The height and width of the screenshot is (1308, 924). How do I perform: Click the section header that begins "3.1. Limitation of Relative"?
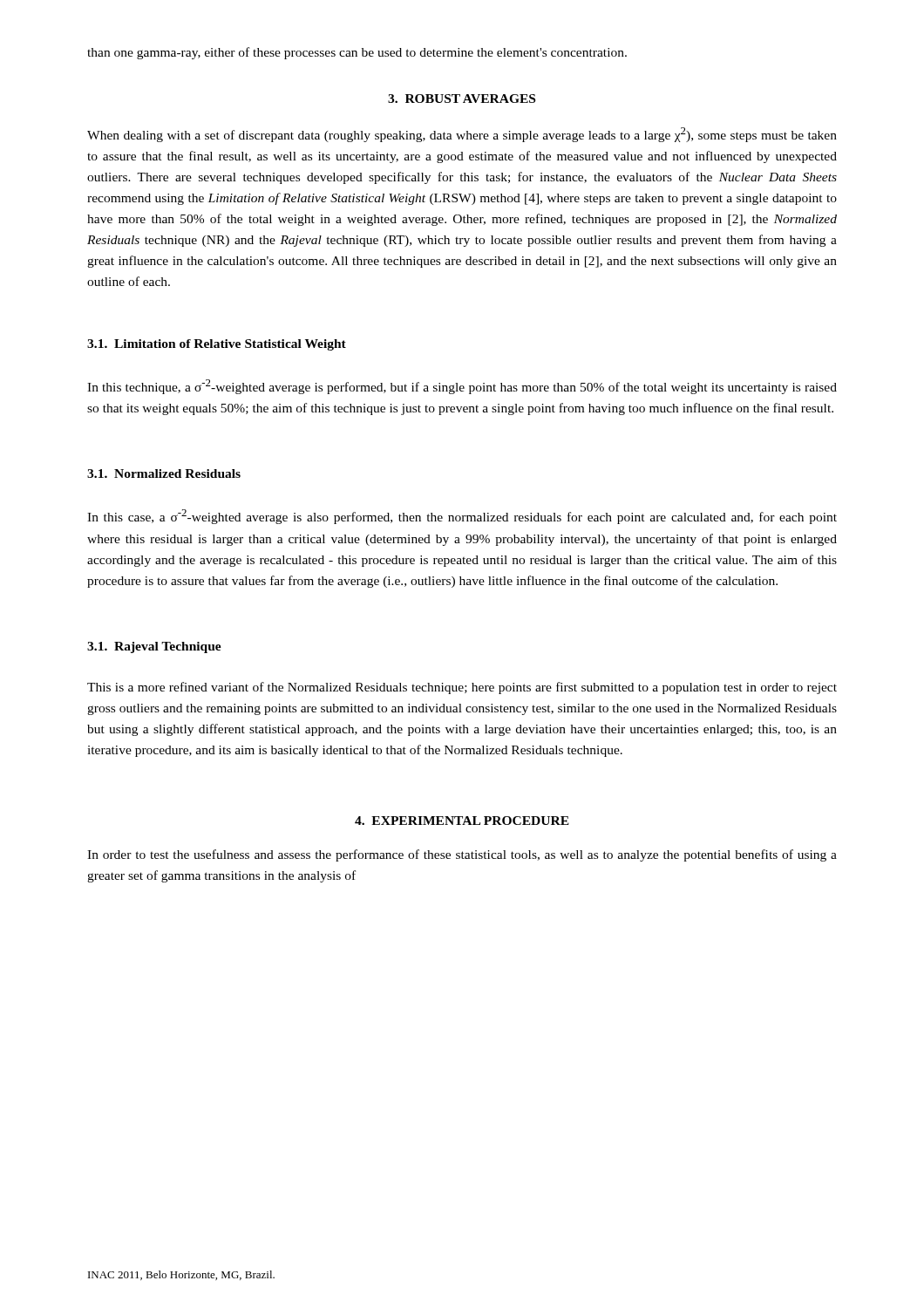pyautogui.click(x=216, y=343)
